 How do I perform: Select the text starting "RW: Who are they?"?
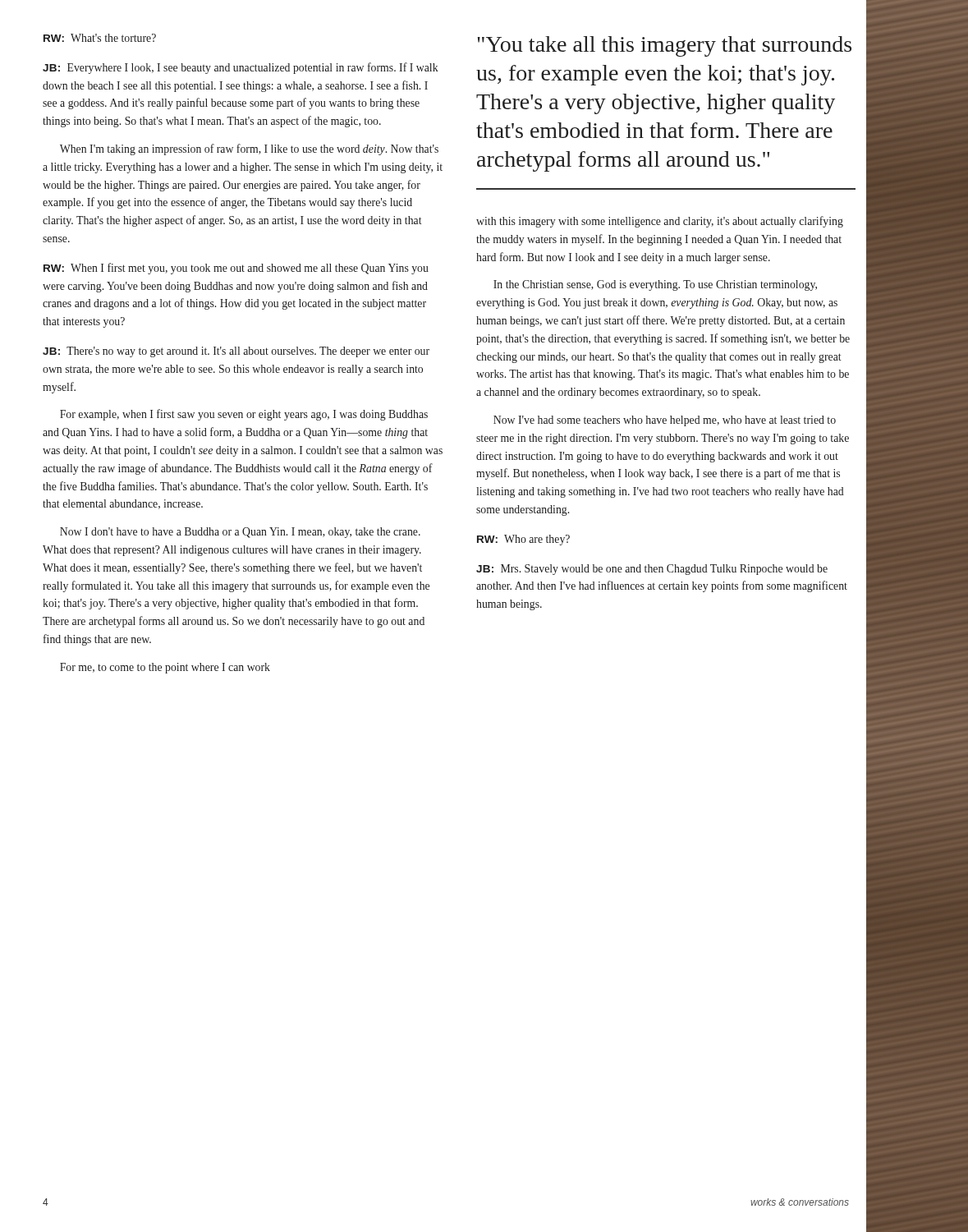(523, 540)
